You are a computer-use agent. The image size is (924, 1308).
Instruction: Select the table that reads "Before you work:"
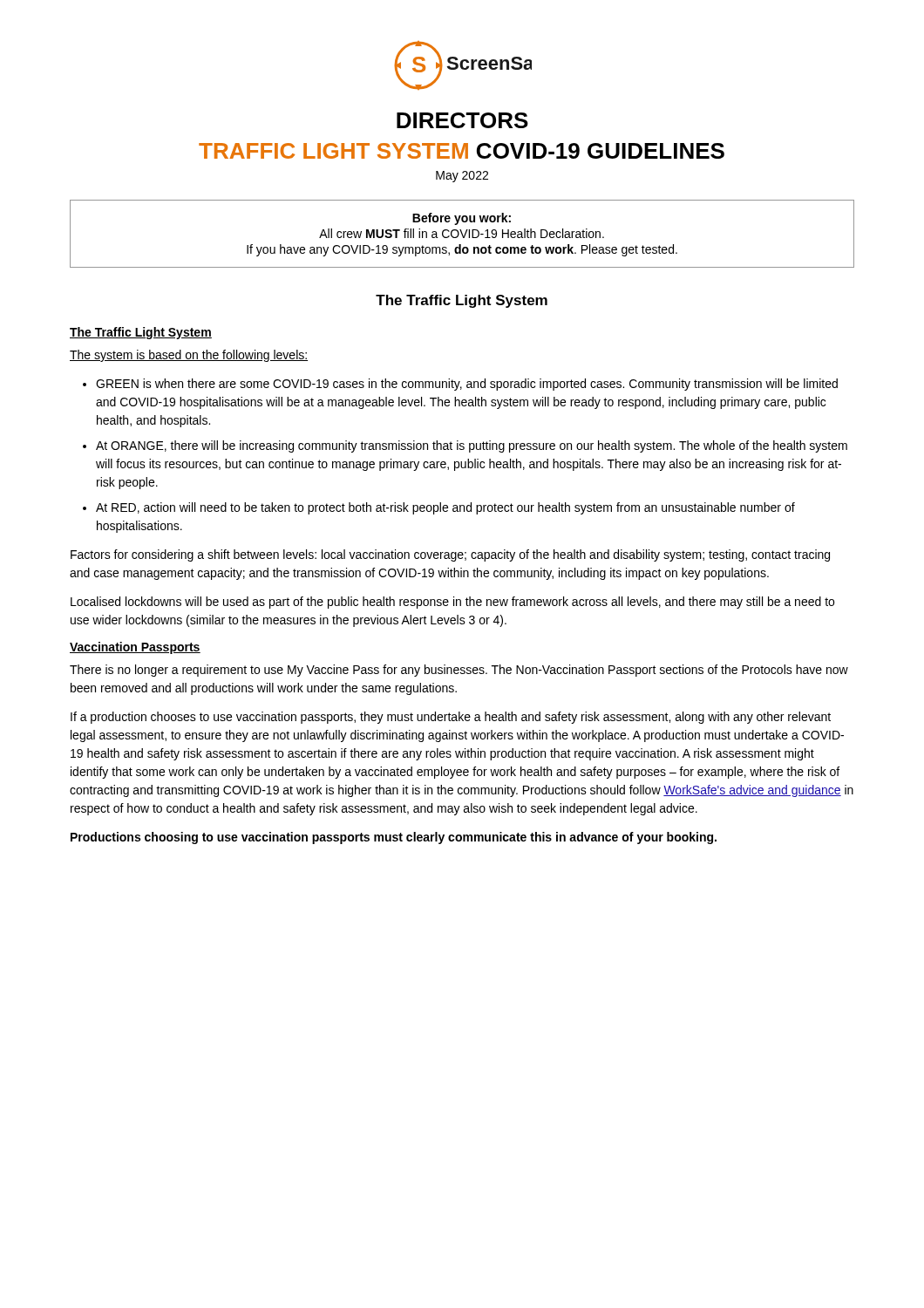(x=462, y=234)
